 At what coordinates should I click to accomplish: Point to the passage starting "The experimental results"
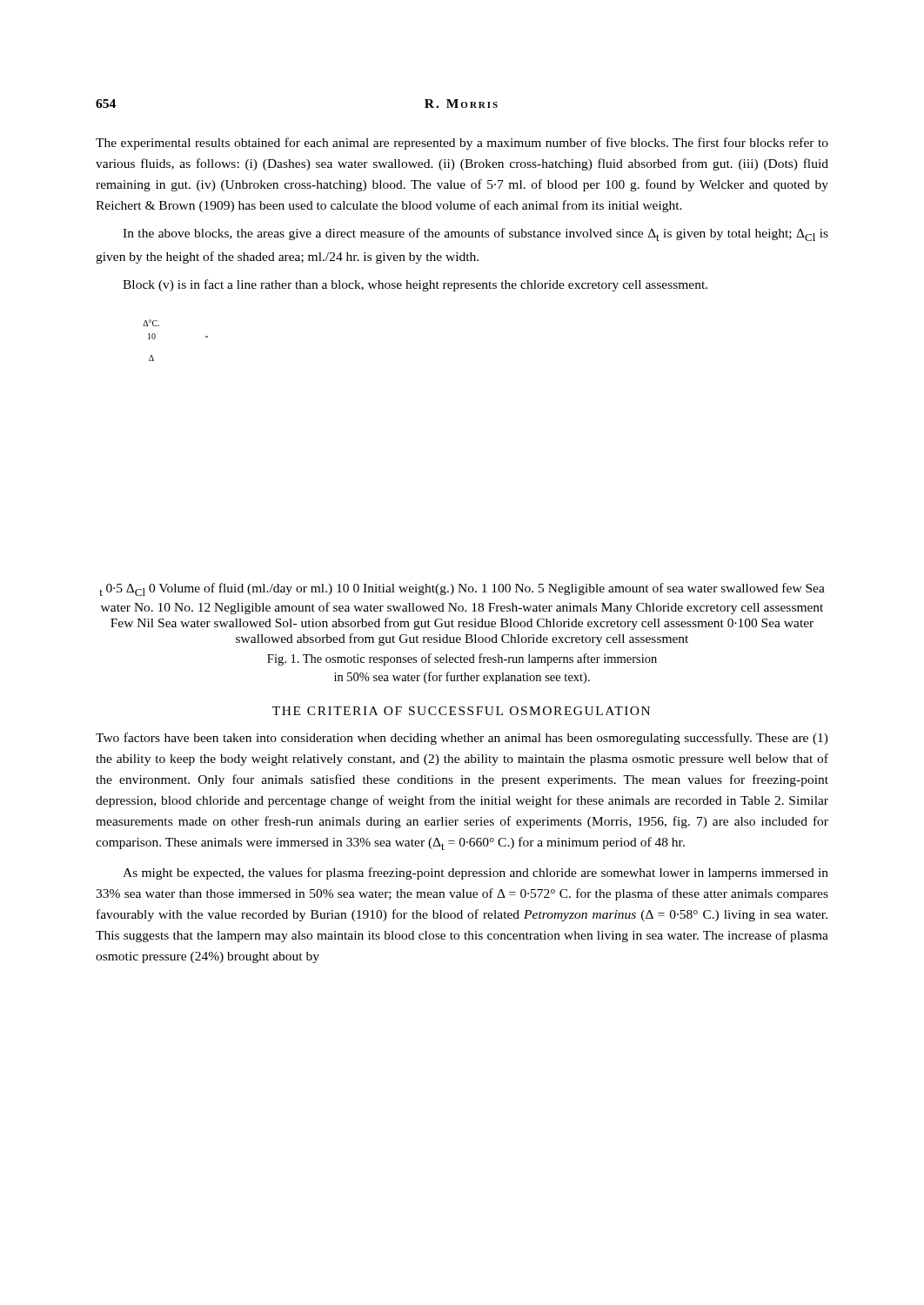(x=462, y=174)
